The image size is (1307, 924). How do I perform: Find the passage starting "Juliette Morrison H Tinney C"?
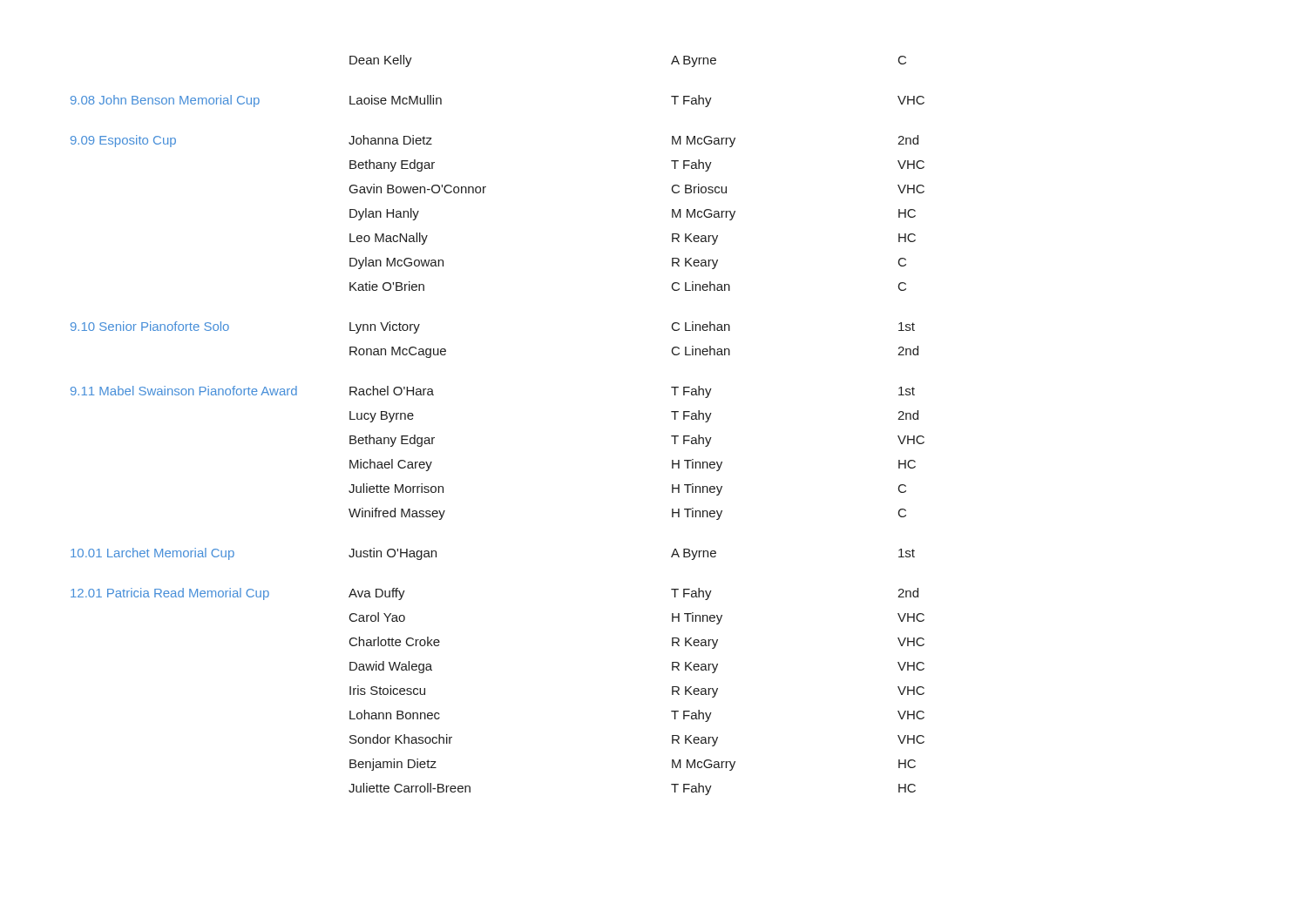point(675,488)
